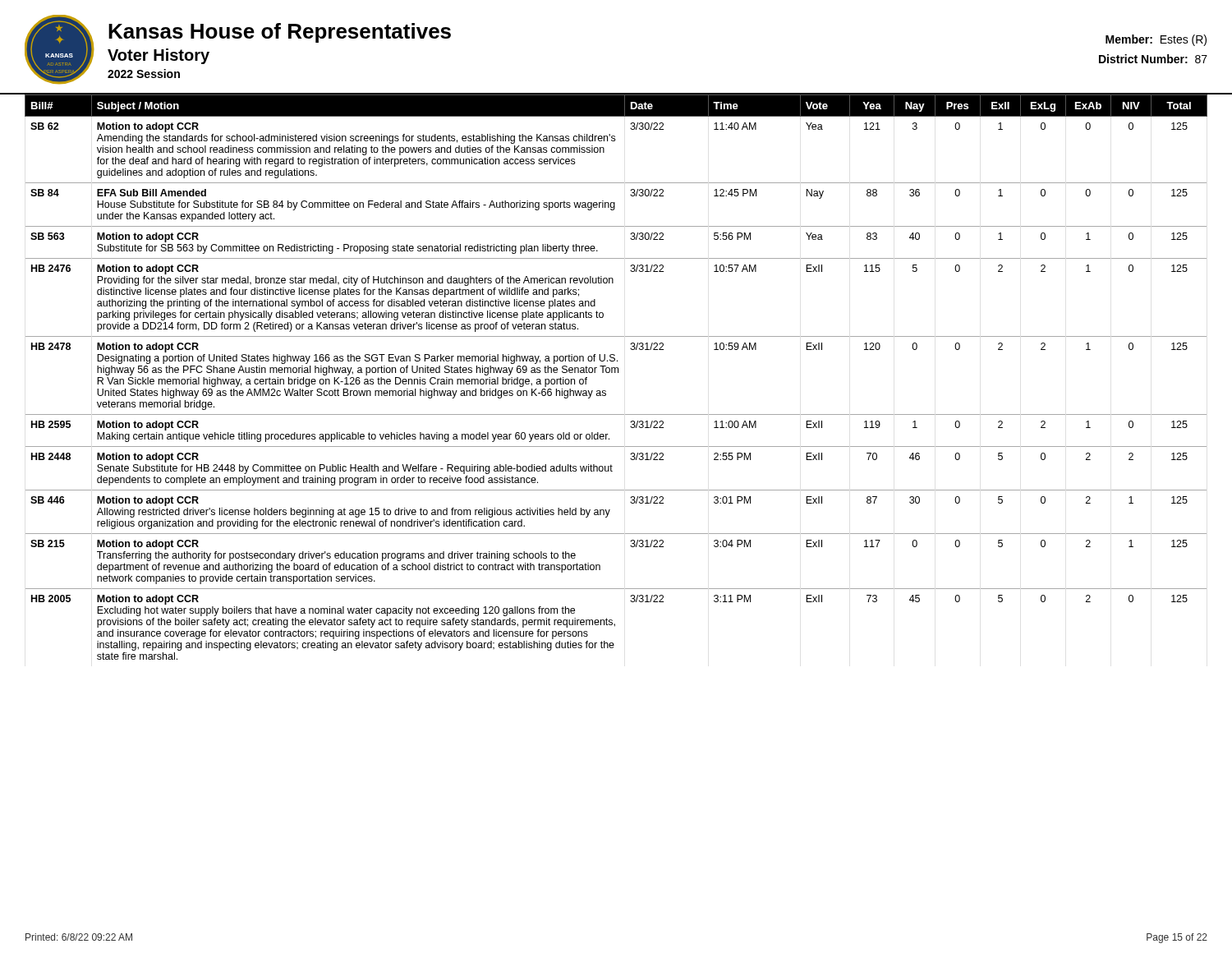Locate the table with the text "SB 62"
Screen dimensions: 953x1232
(x=616, y=380)
